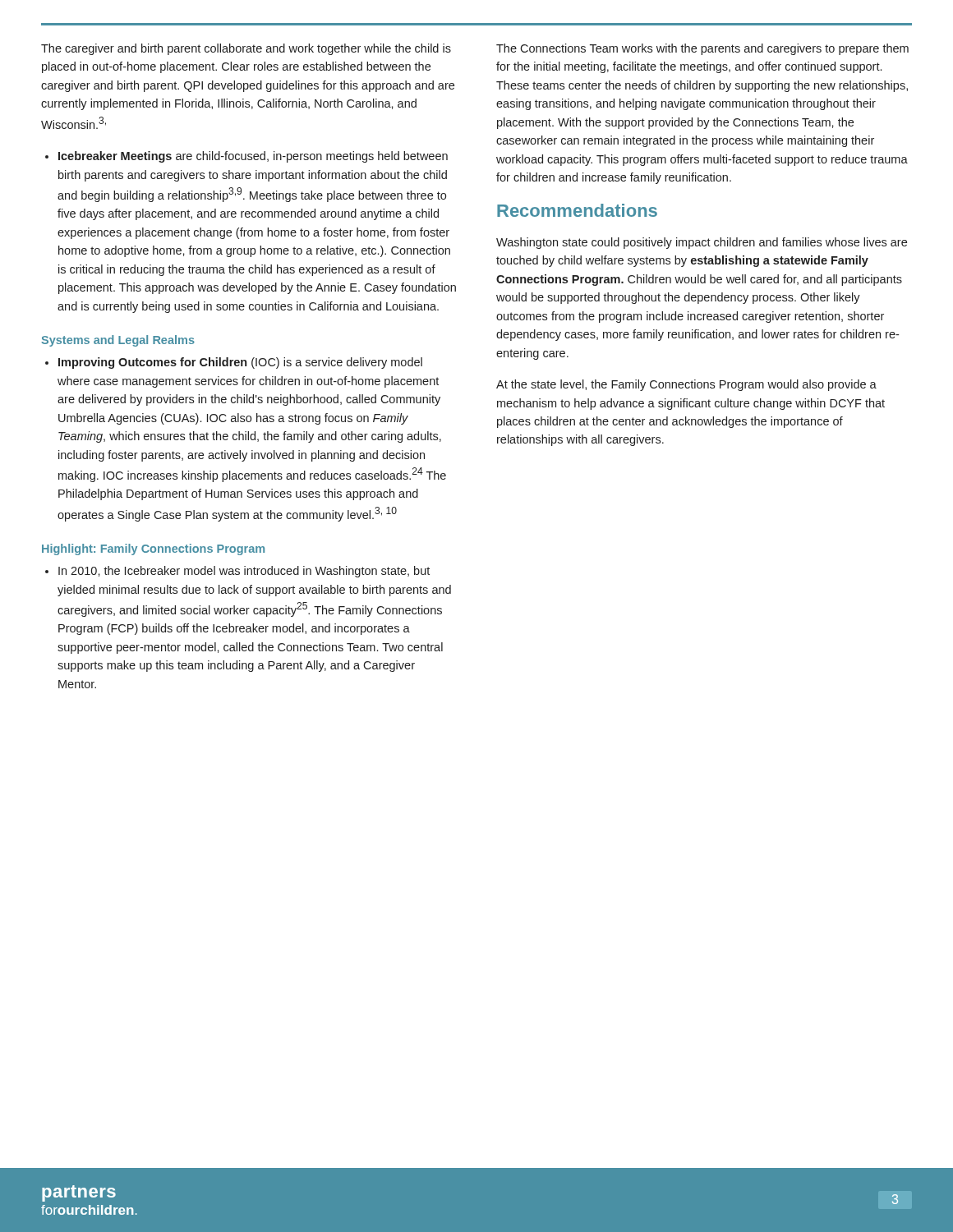Where is the passage that starts "At the state level, the Family Connections"?
The image size is (953, 1232).
pos(691,412)
